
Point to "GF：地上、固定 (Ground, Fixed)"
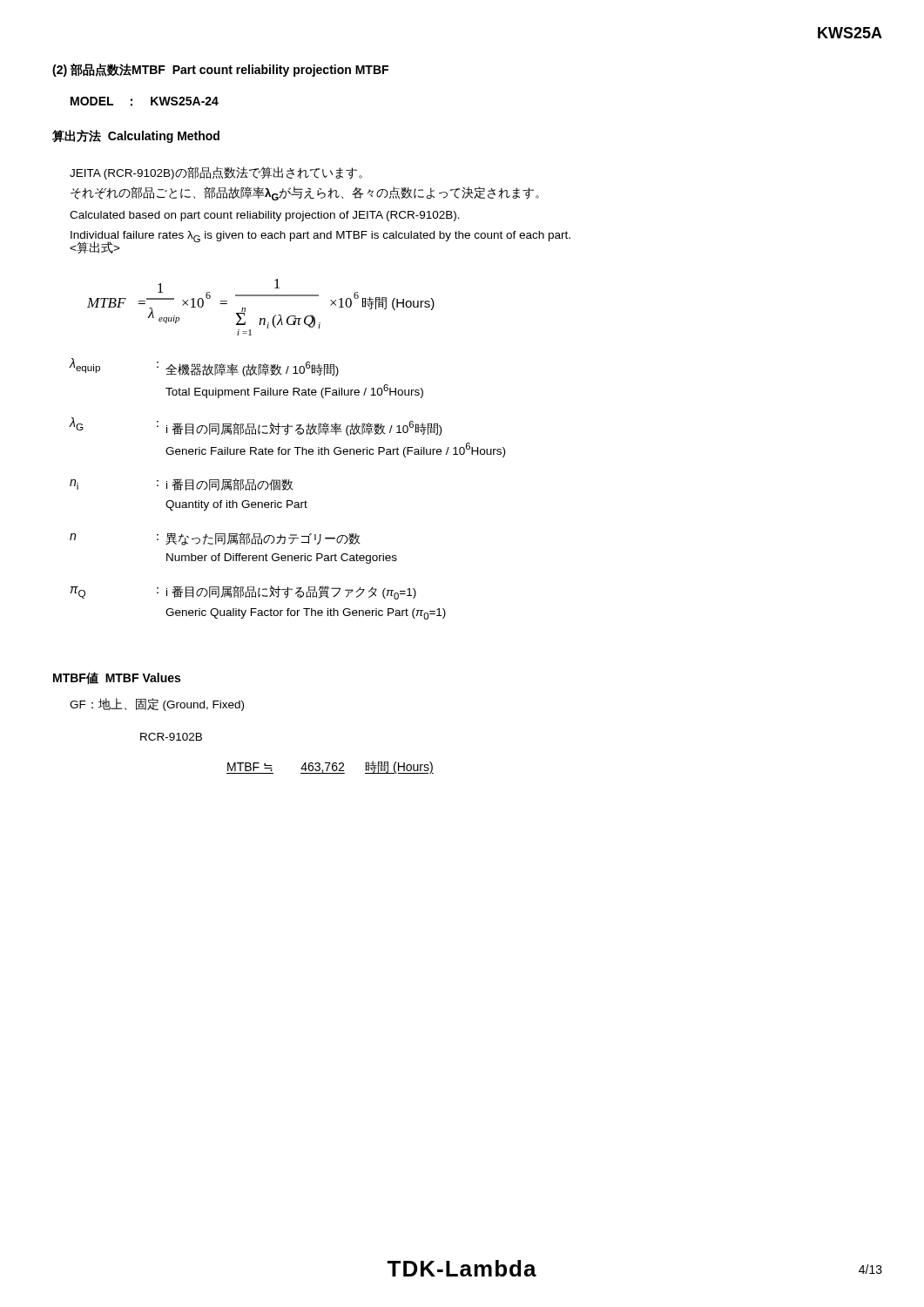(157, 704)
